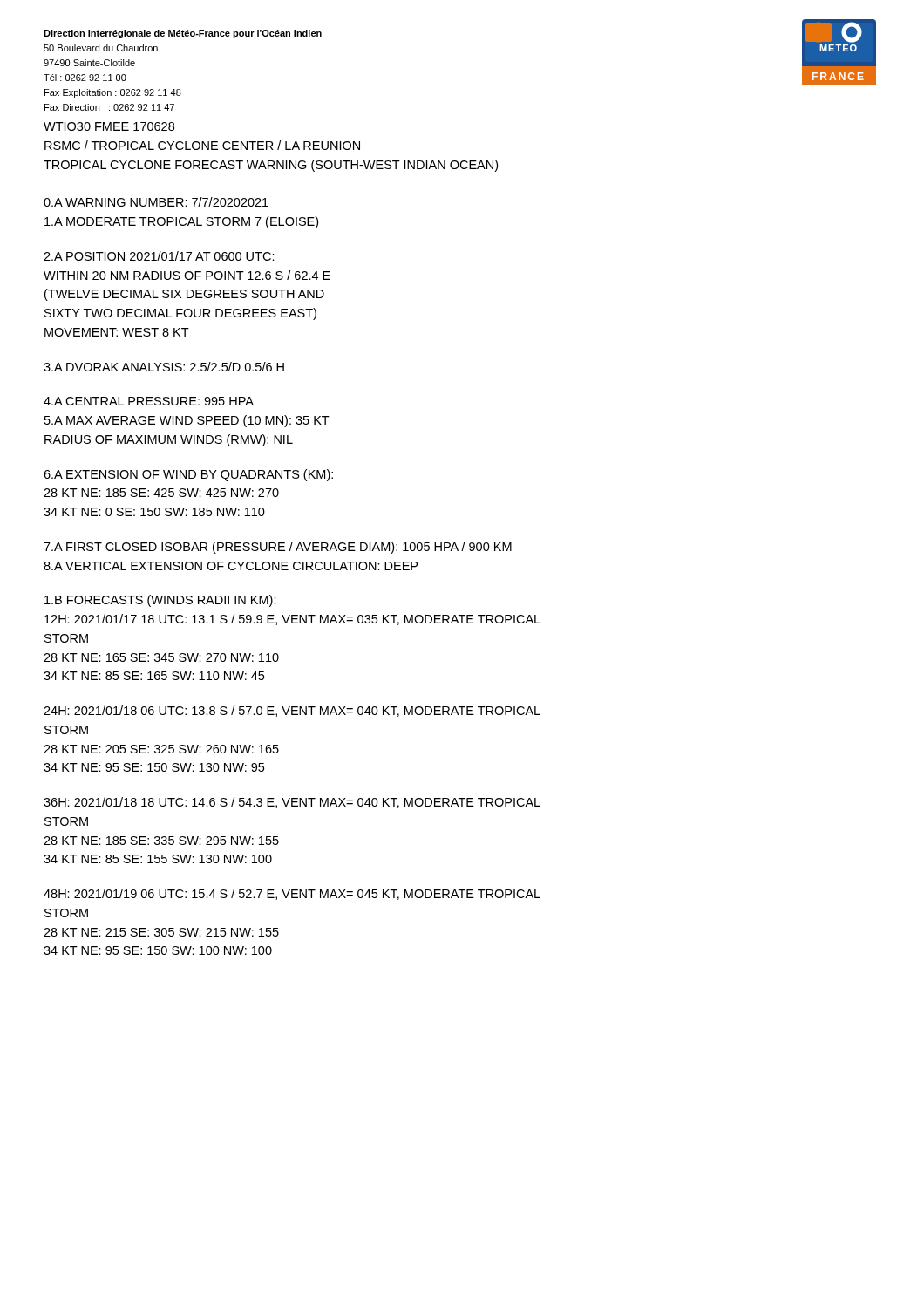Point to the block beginning "A POSITION 2021/01/17"
Viewport: 924px width, 1308px height.
coord(159,256)
